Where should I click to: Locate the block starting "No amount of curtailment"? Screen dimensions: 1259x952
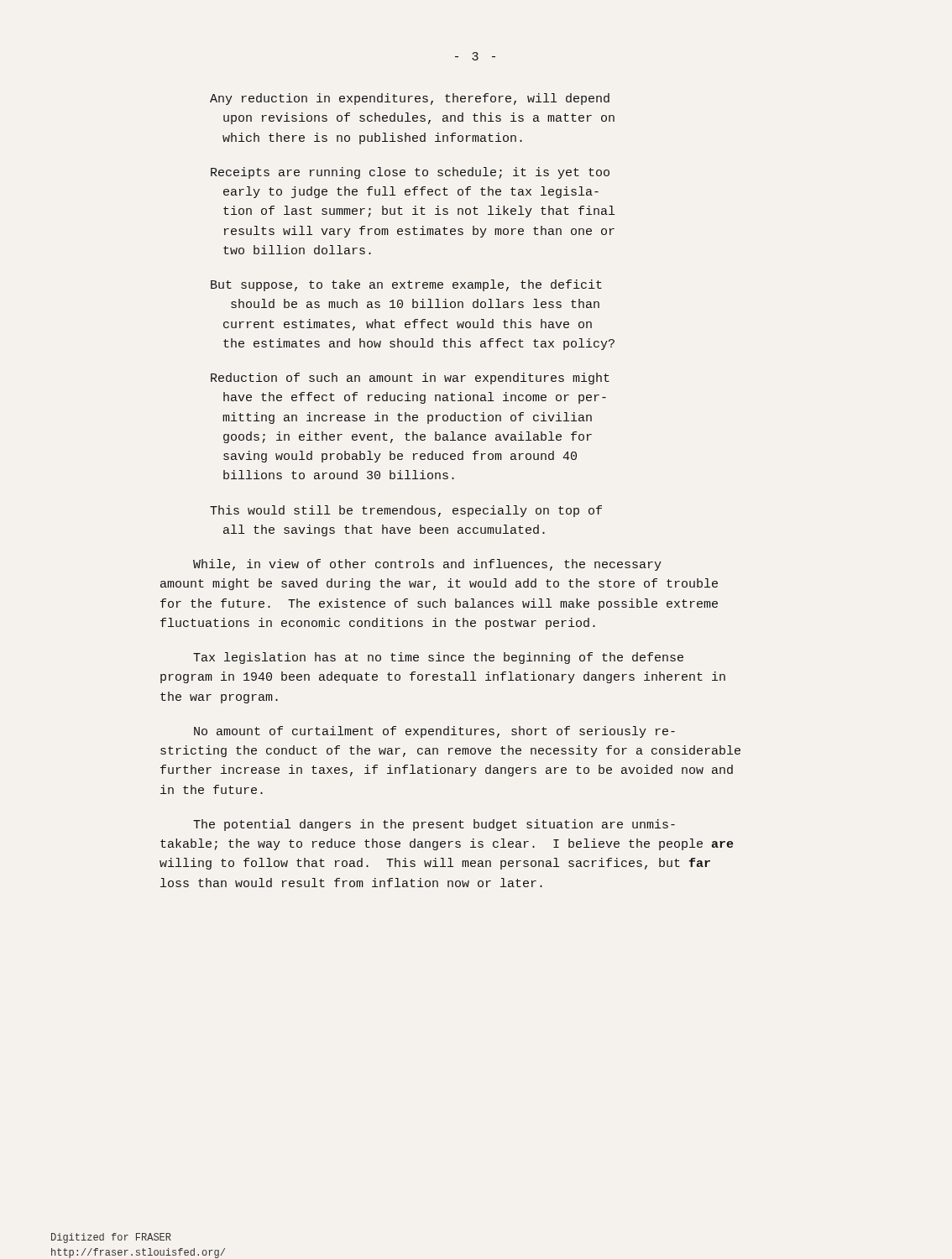pyautogui.click(x=450, y=761)
